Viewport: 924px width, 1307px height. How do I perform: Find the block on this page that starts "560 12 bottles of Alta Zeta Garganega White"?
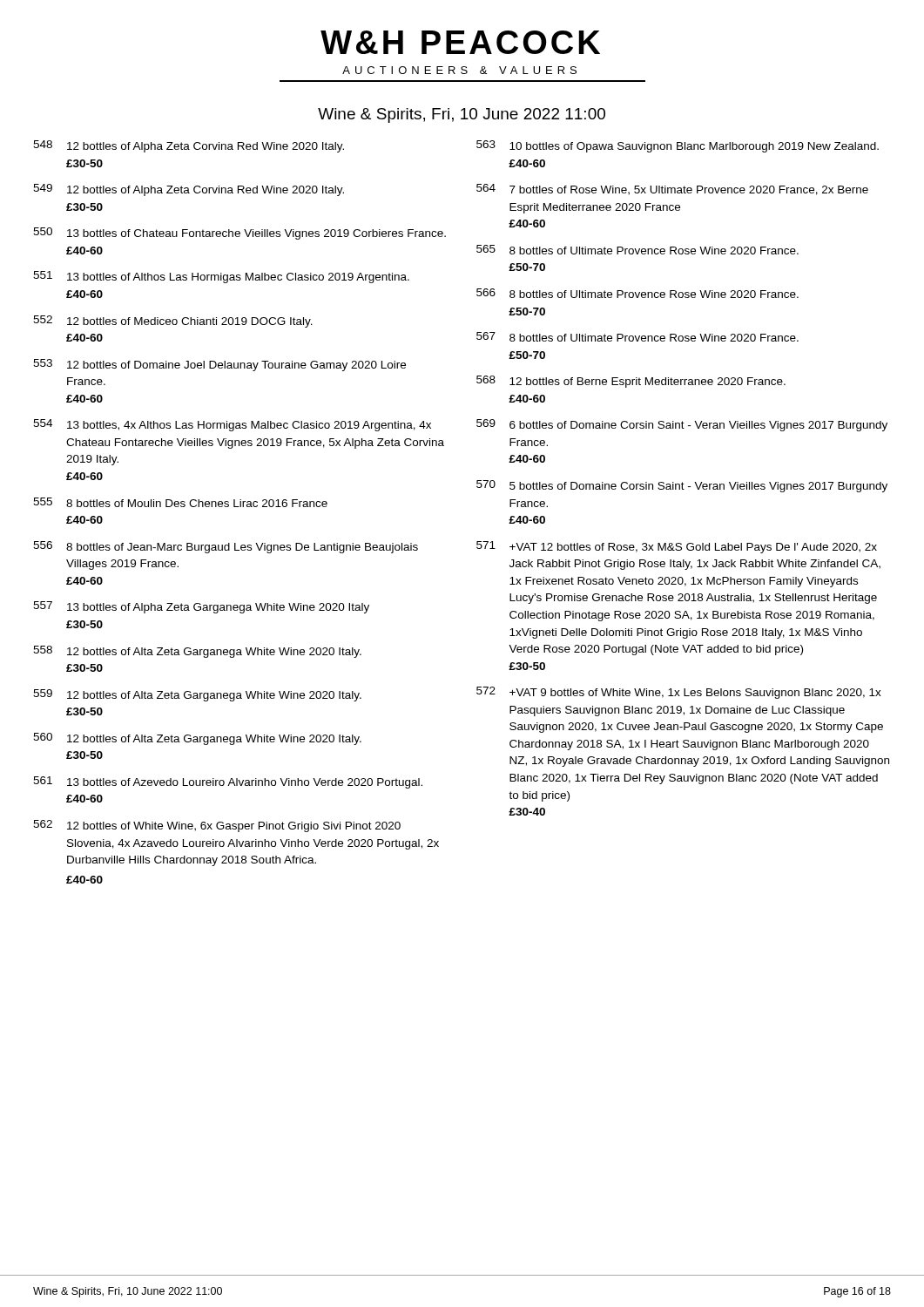(x=241, y=747)
